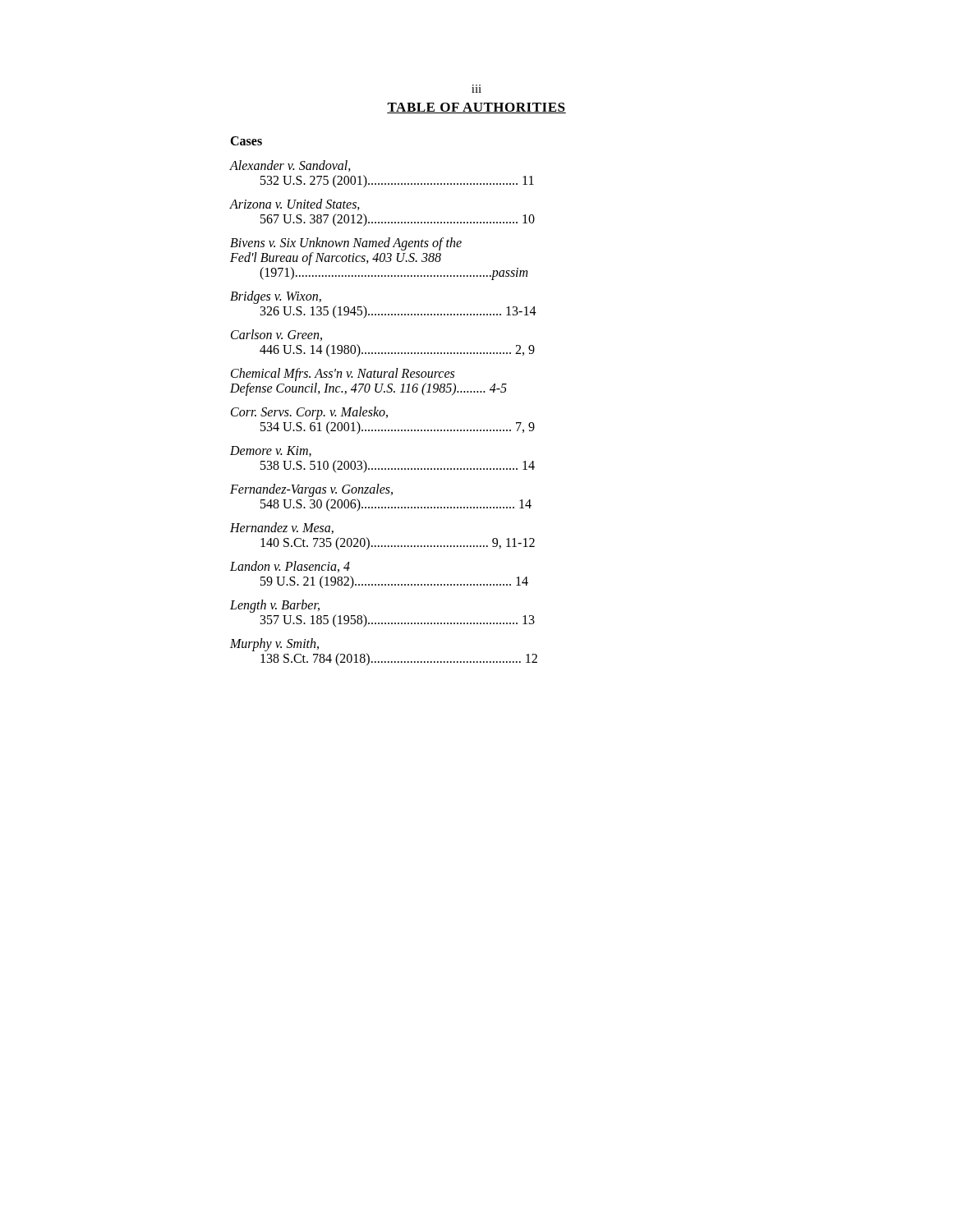Find the block on this page that starts "Bivens v. Six Unknown Named Agents"
Image resolution: width=953 pixels, height=1232 pixels.
tap(346, 244)
